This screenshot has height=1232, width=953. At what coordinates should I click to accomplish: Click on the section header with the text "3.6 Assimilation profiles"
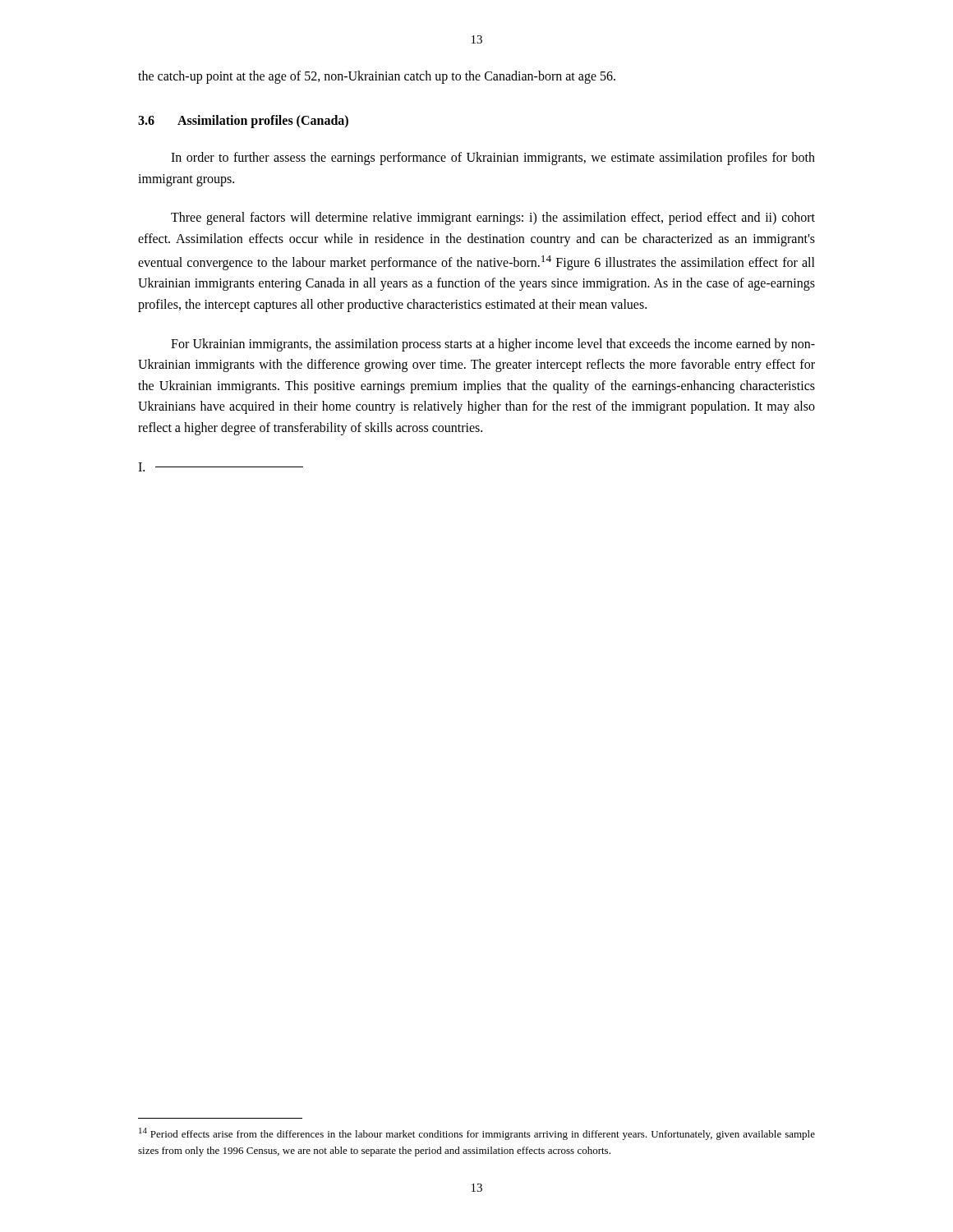(x=243, y=120)
